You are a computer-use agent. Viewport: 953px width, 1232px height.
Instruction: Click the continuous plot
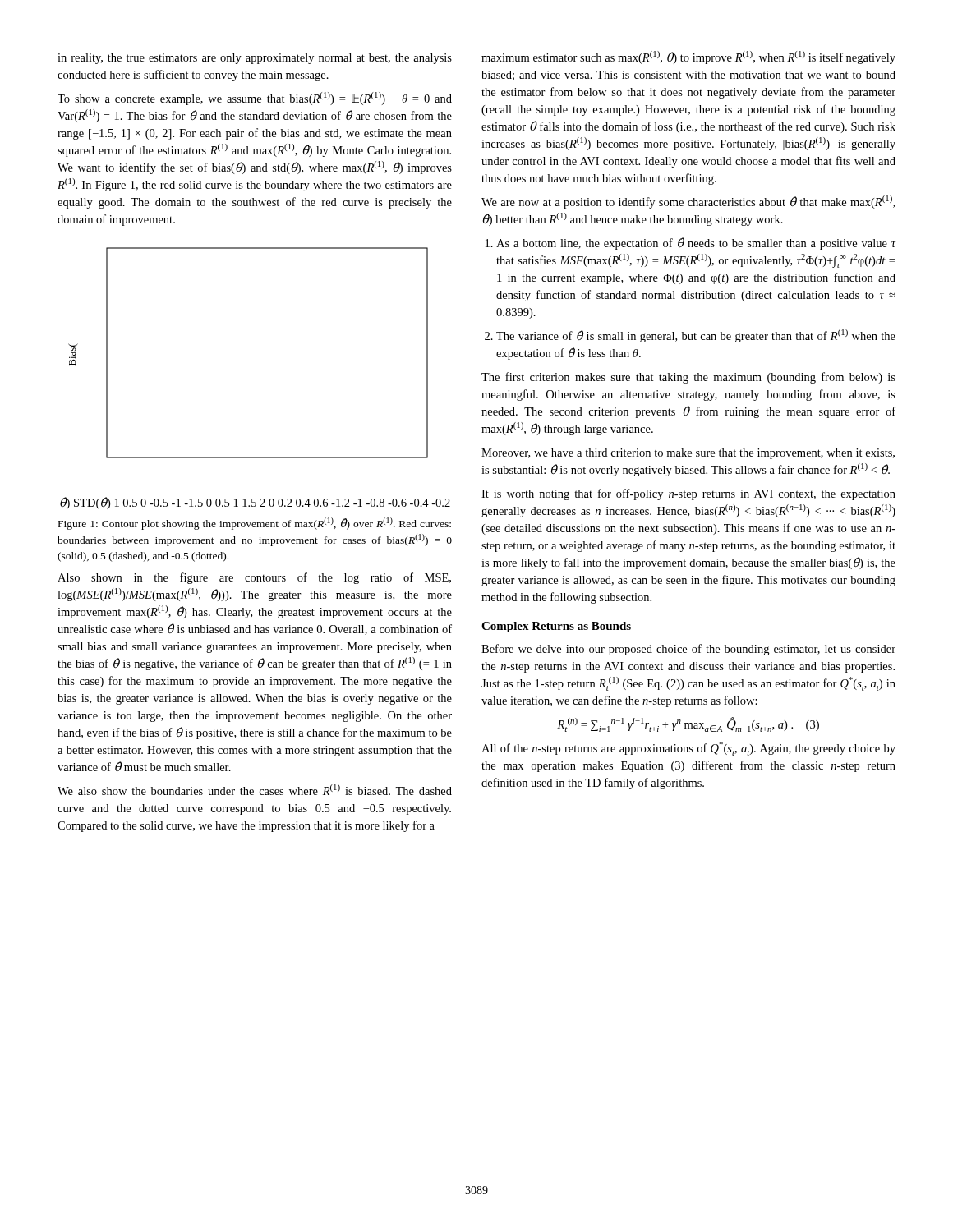coord(255,402)
